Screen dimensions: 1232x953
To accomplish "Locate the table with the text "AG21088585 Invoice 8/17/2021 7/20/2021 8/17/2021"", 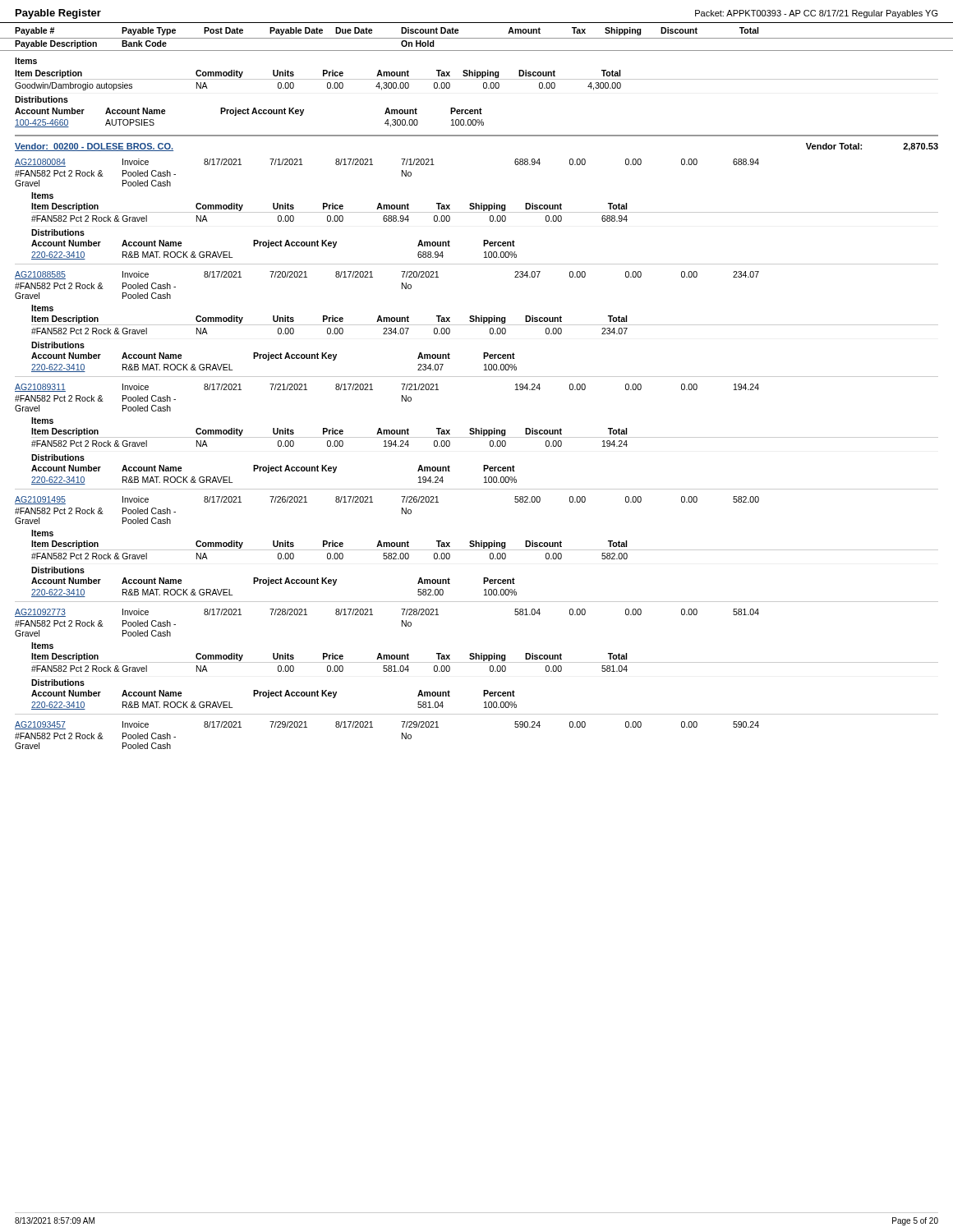I will (476, 320).
